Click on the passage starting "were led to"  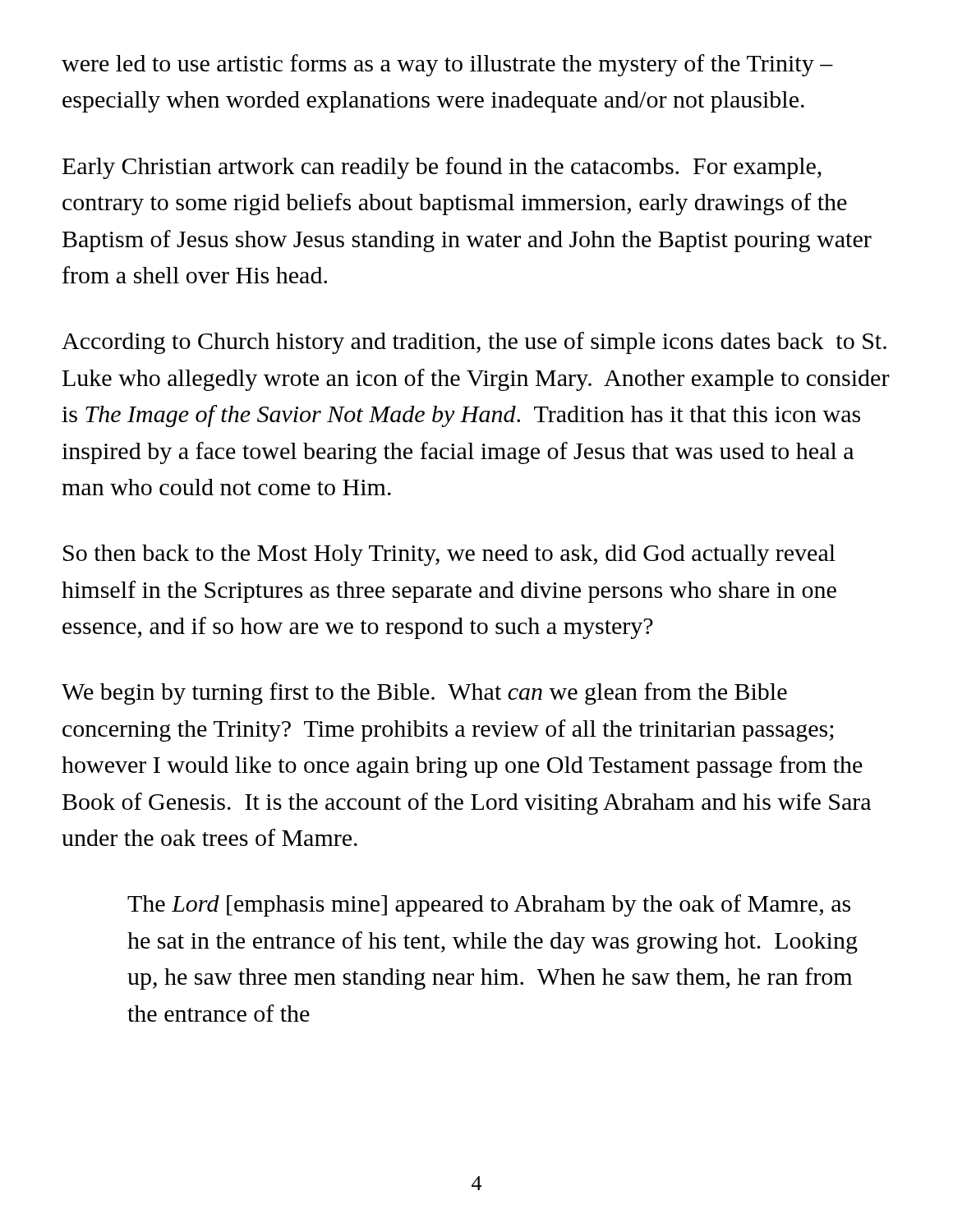pyautogui.click(x=447, y=81)
